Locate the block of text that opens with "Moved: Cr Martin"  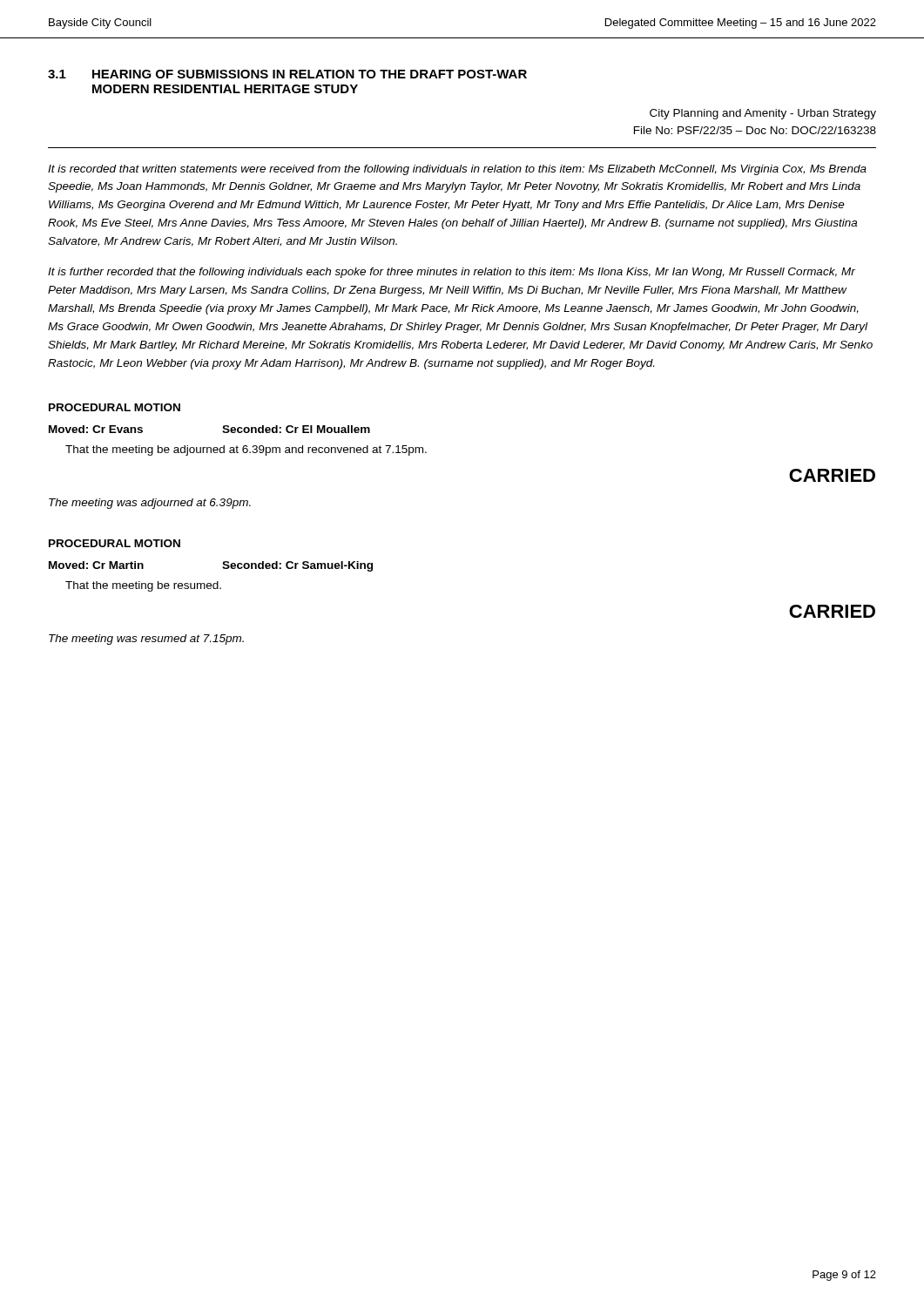96,568
